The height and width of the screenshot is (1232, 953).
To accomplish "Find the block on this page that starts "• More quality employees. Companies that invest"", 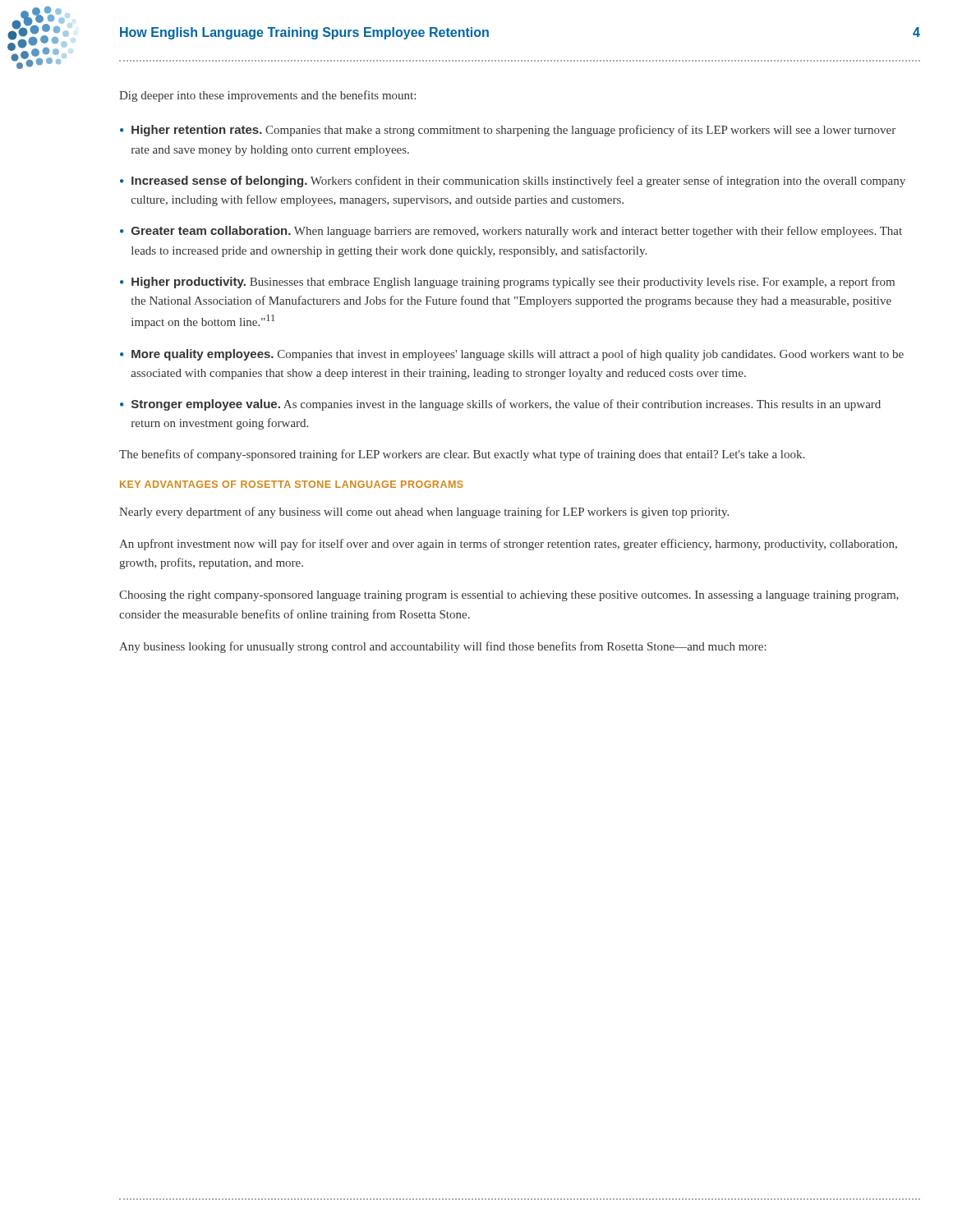I will 513,363.
